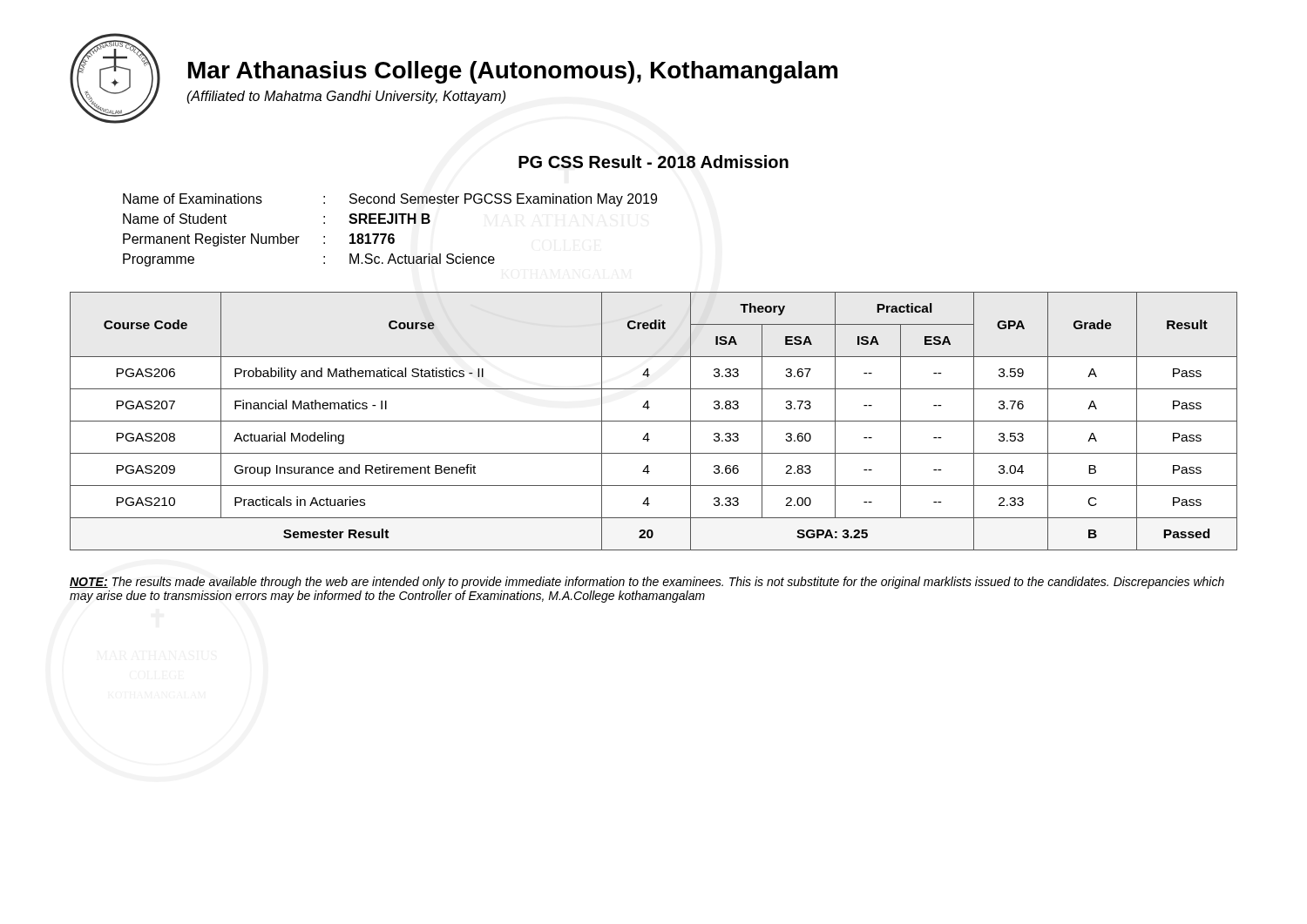Click on the text with the text "Name of Student : SREEJITH B"

point(169,218)
